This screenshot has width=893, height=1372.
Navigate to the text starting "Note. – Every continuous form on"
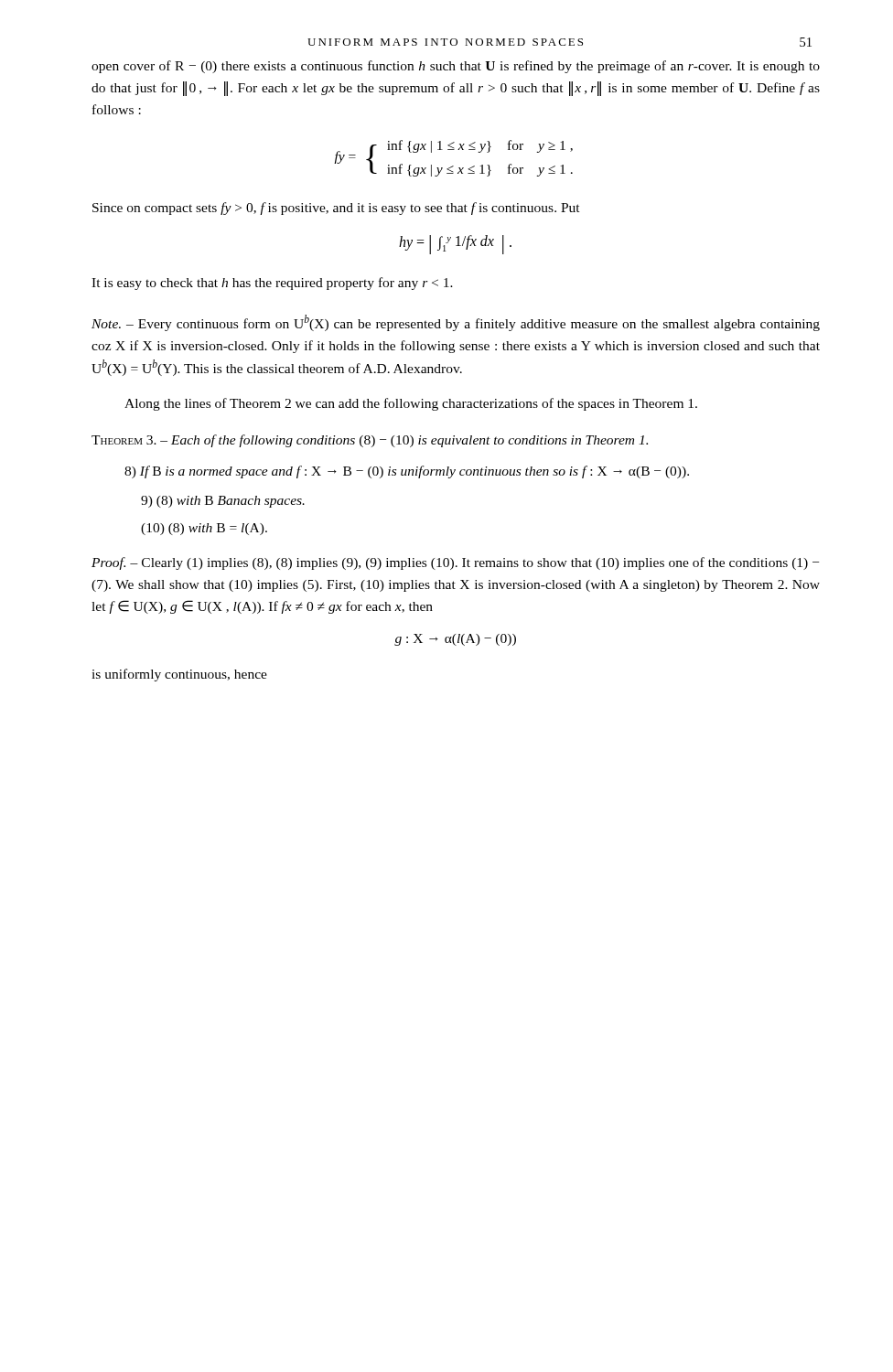pos(456,346)
